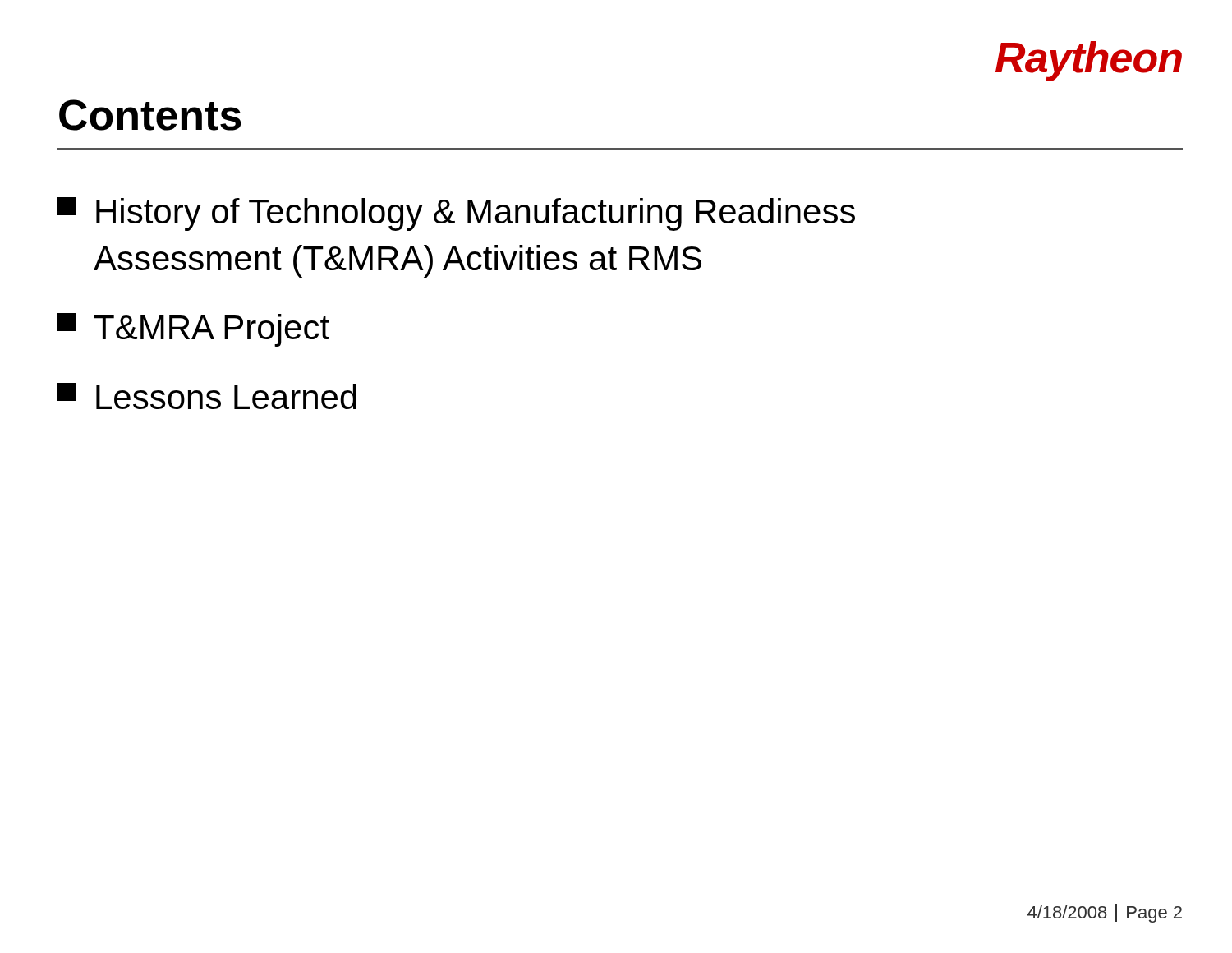Find the logo
The image size is (1232, 953).
[x=1089, y=58]
